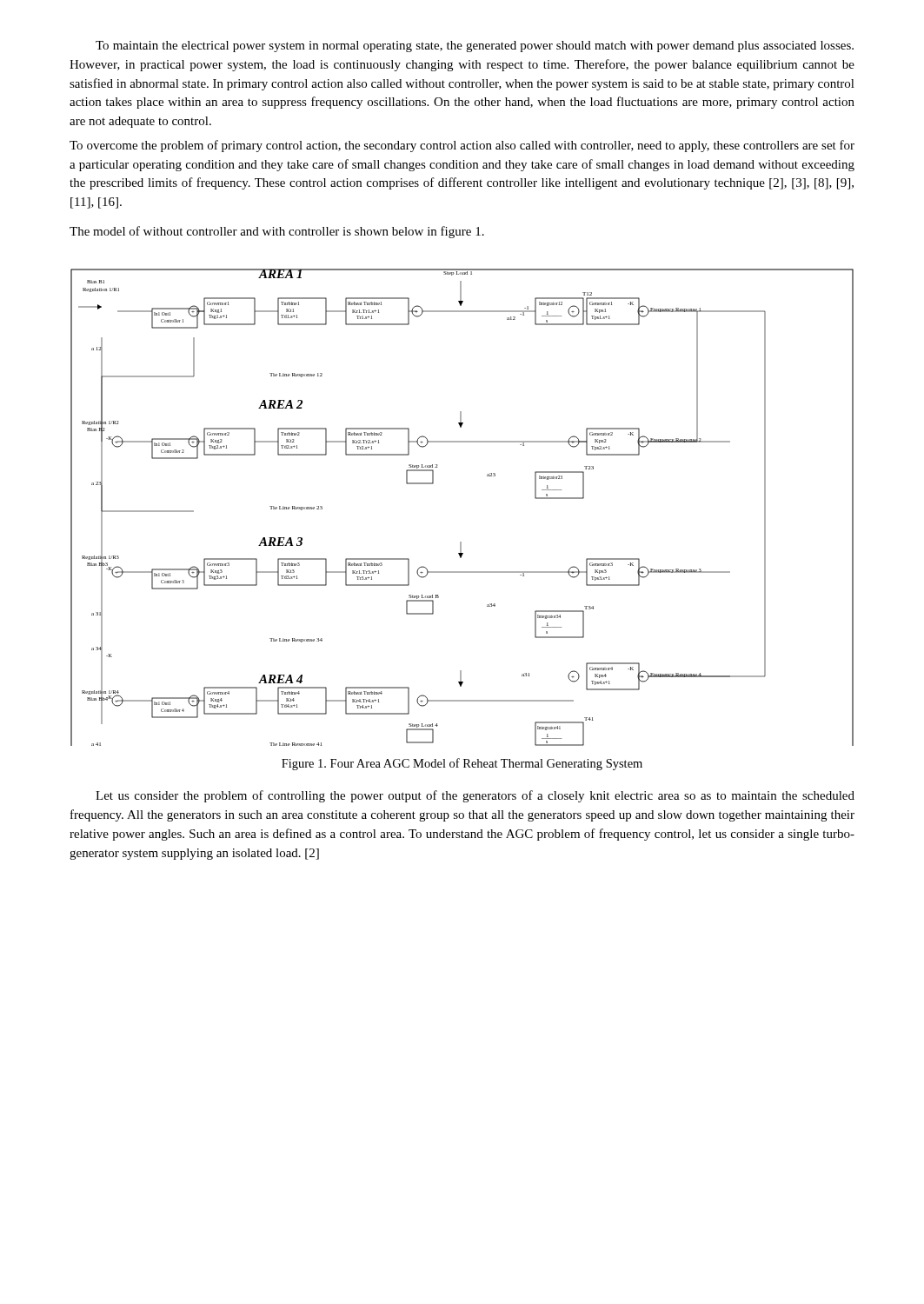
Task: Find the block on this page that starts "To maintain the electrical power system in normal"
Action: coord(475,47)
